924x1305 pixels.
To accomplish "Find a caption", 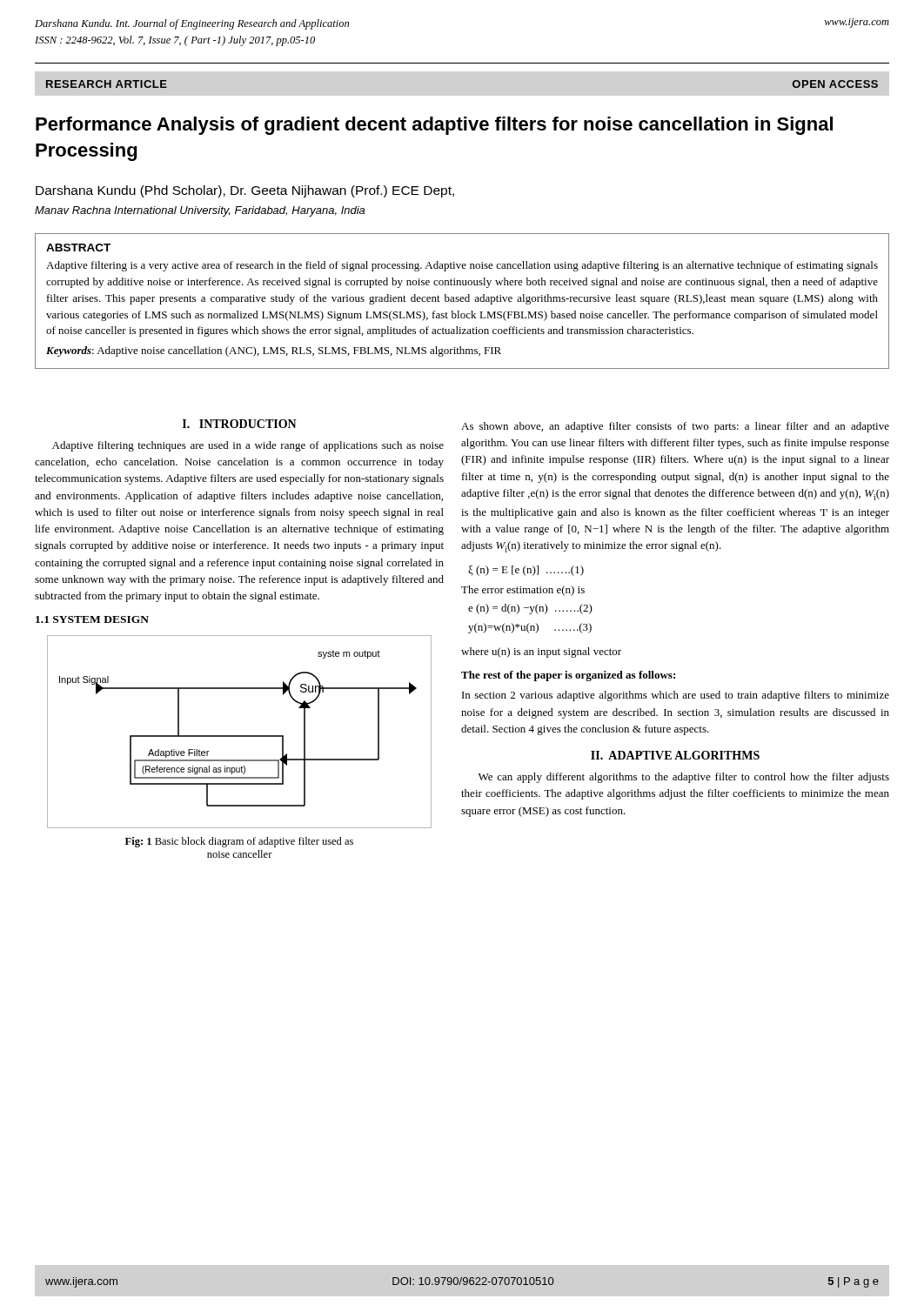I will 239,848.
